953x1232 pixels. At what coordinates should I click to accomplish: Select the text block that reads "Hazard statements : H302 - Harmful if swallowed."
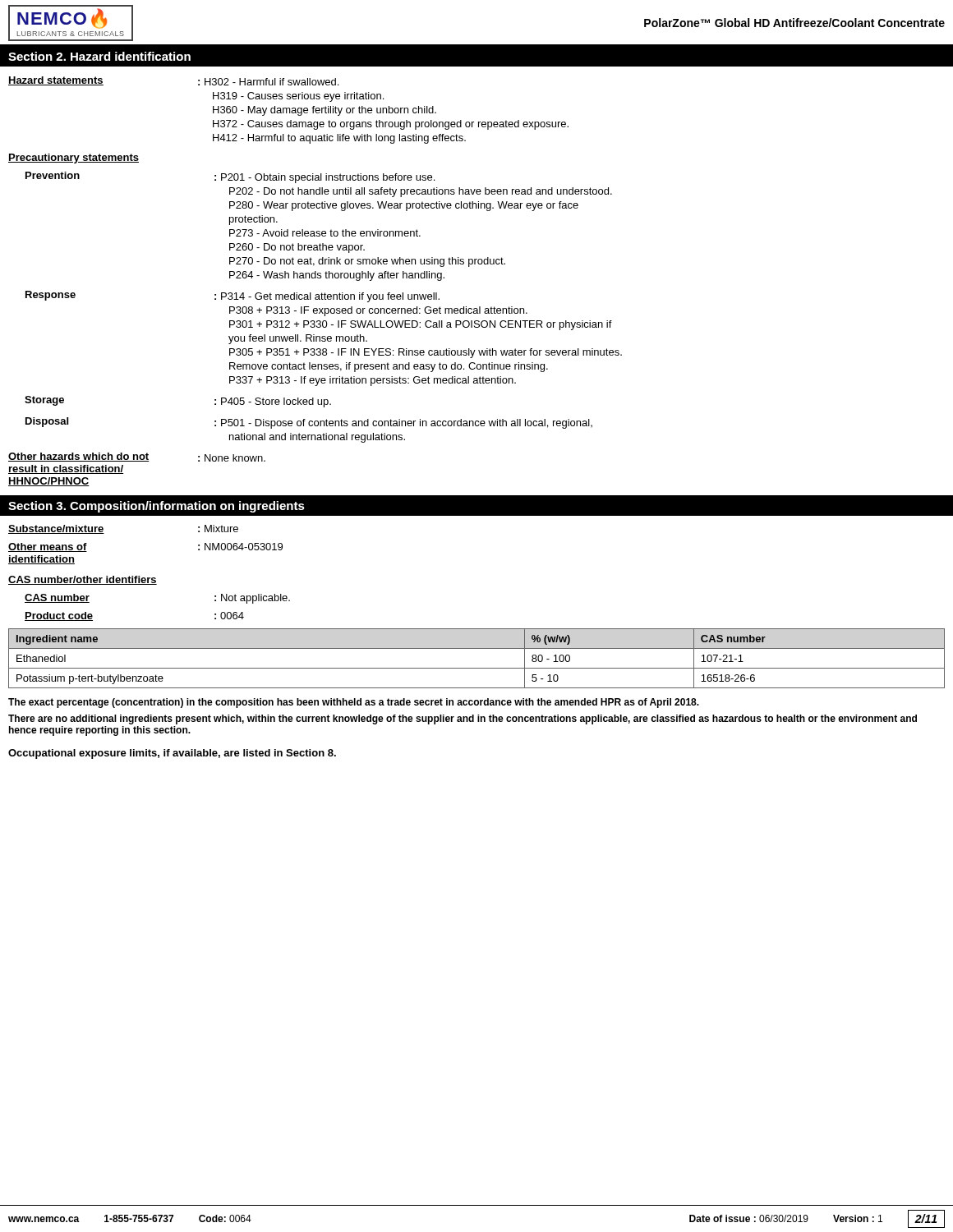(476, 110)
